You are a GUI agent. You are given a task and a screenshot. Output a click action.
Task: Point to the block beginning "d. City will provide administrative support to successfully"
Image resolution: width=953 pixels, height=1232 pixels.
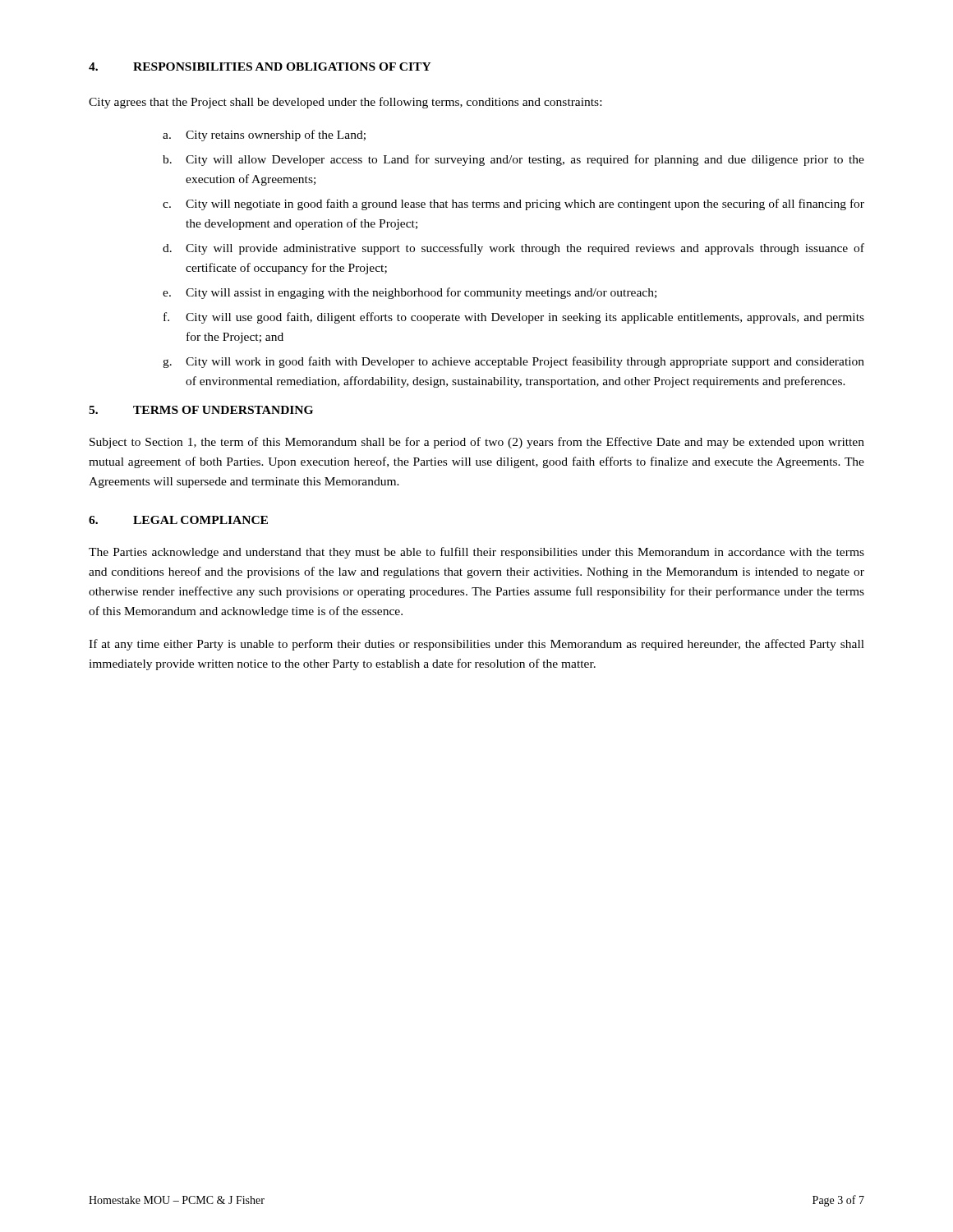[x=513, y=258]
